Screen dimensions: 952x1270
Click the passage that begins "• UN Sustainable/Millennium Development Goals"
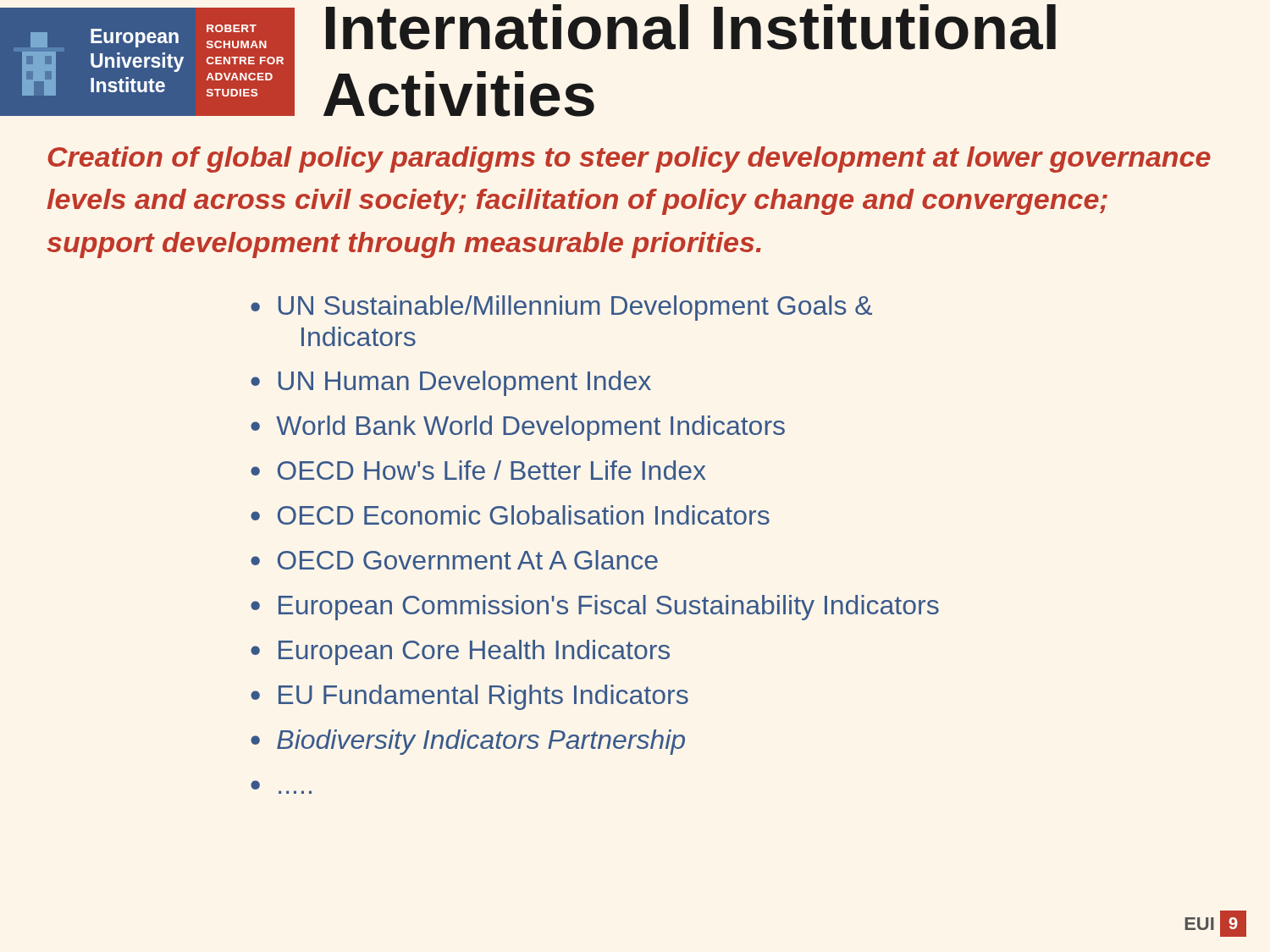coord(561,321)
